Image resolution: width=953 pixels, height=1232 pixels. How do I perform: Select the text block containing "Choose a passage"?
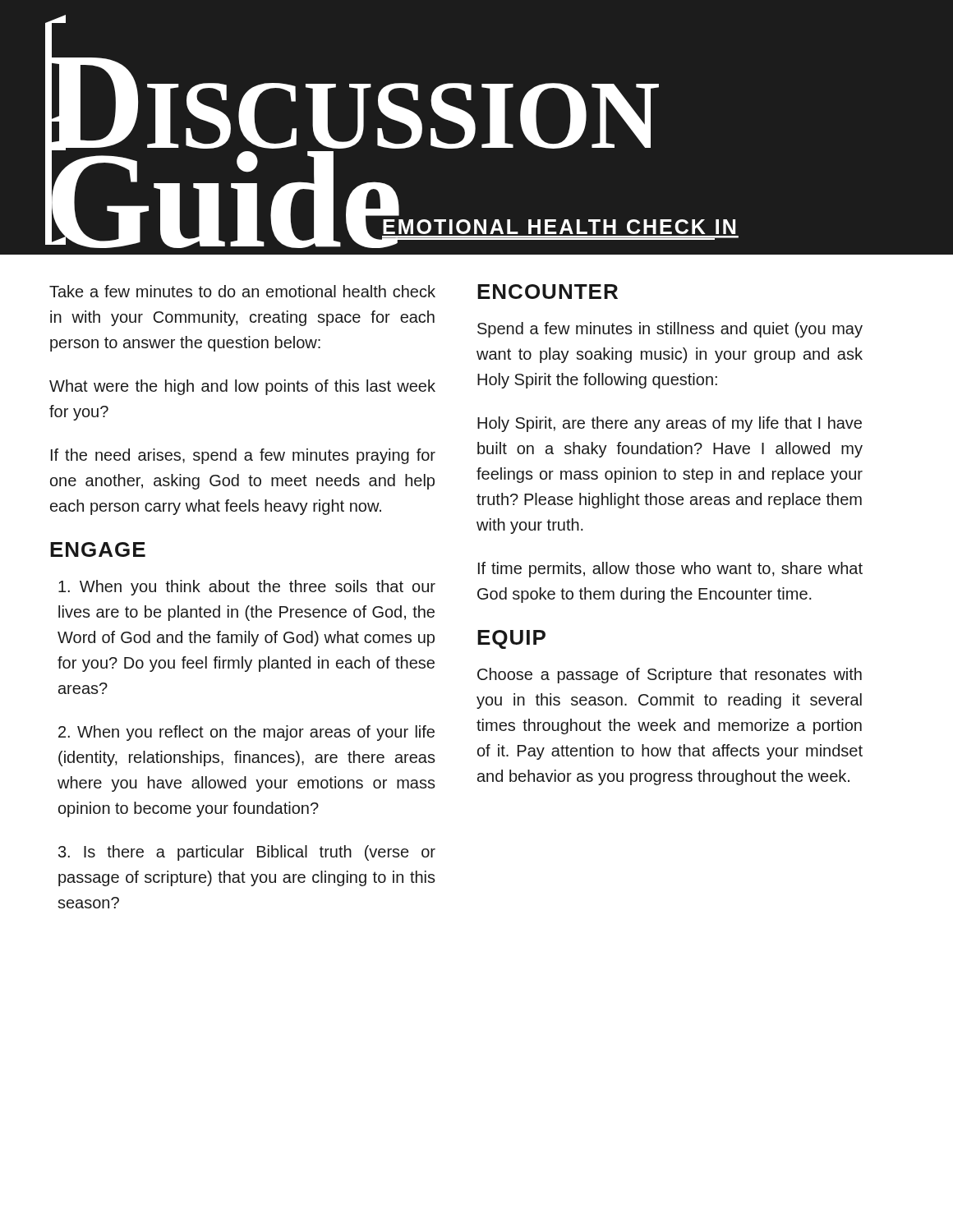pyautogui.click(x=670, y=725)
